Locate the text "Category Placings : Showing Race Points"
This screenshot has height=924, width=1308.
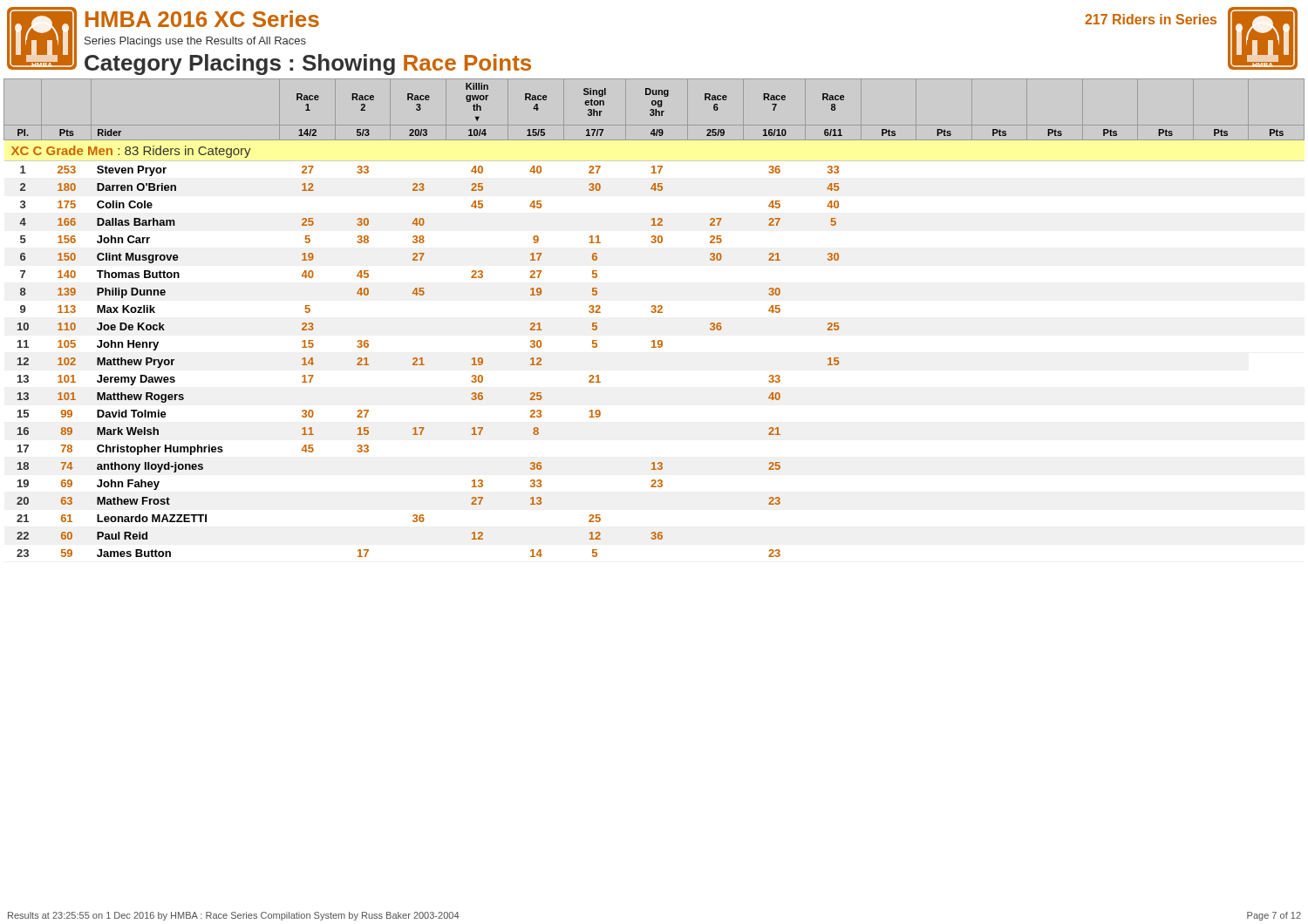point(308,62)
